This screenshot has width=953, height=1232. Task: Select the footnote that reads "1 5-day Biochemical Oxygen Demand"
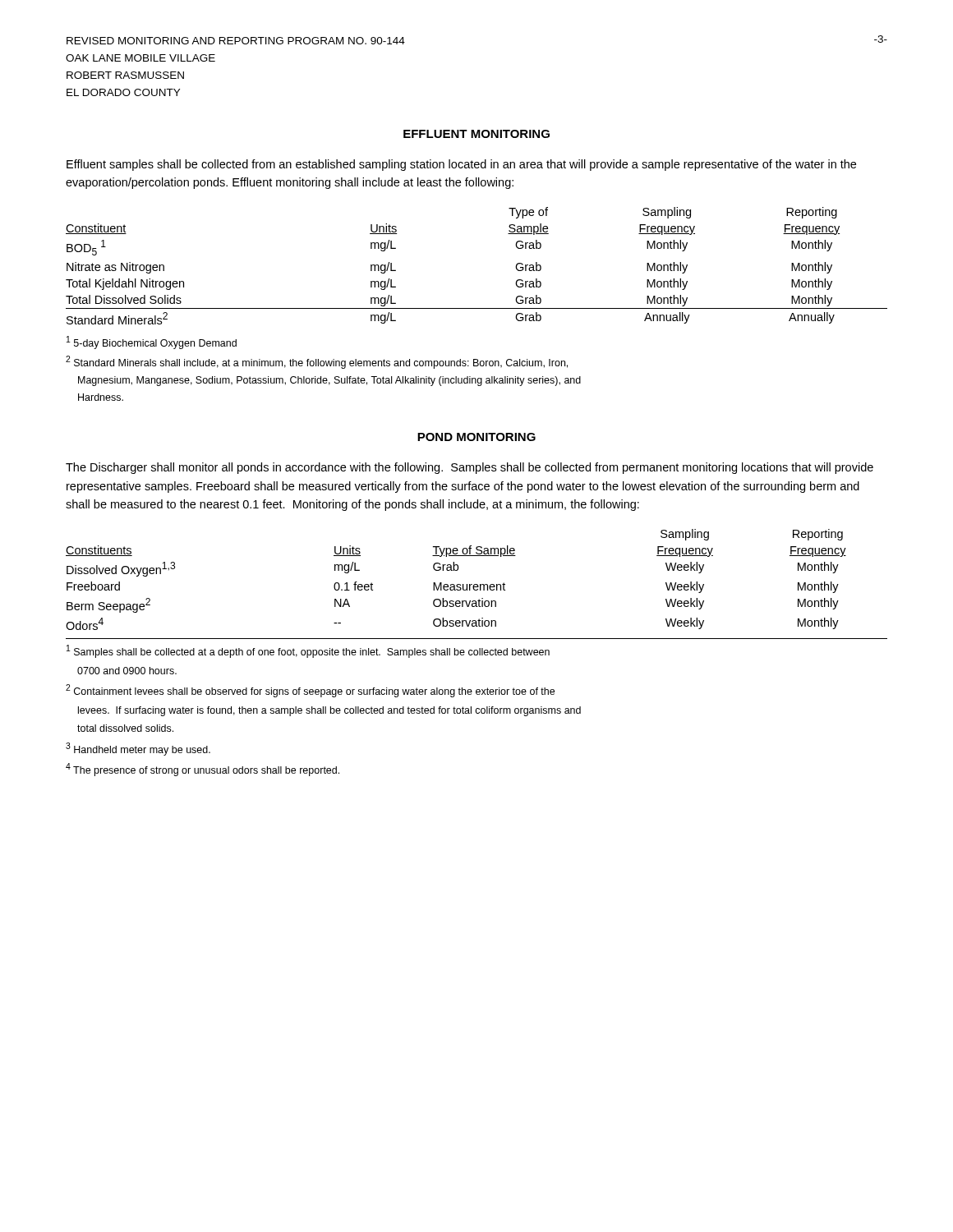point(476,369)
